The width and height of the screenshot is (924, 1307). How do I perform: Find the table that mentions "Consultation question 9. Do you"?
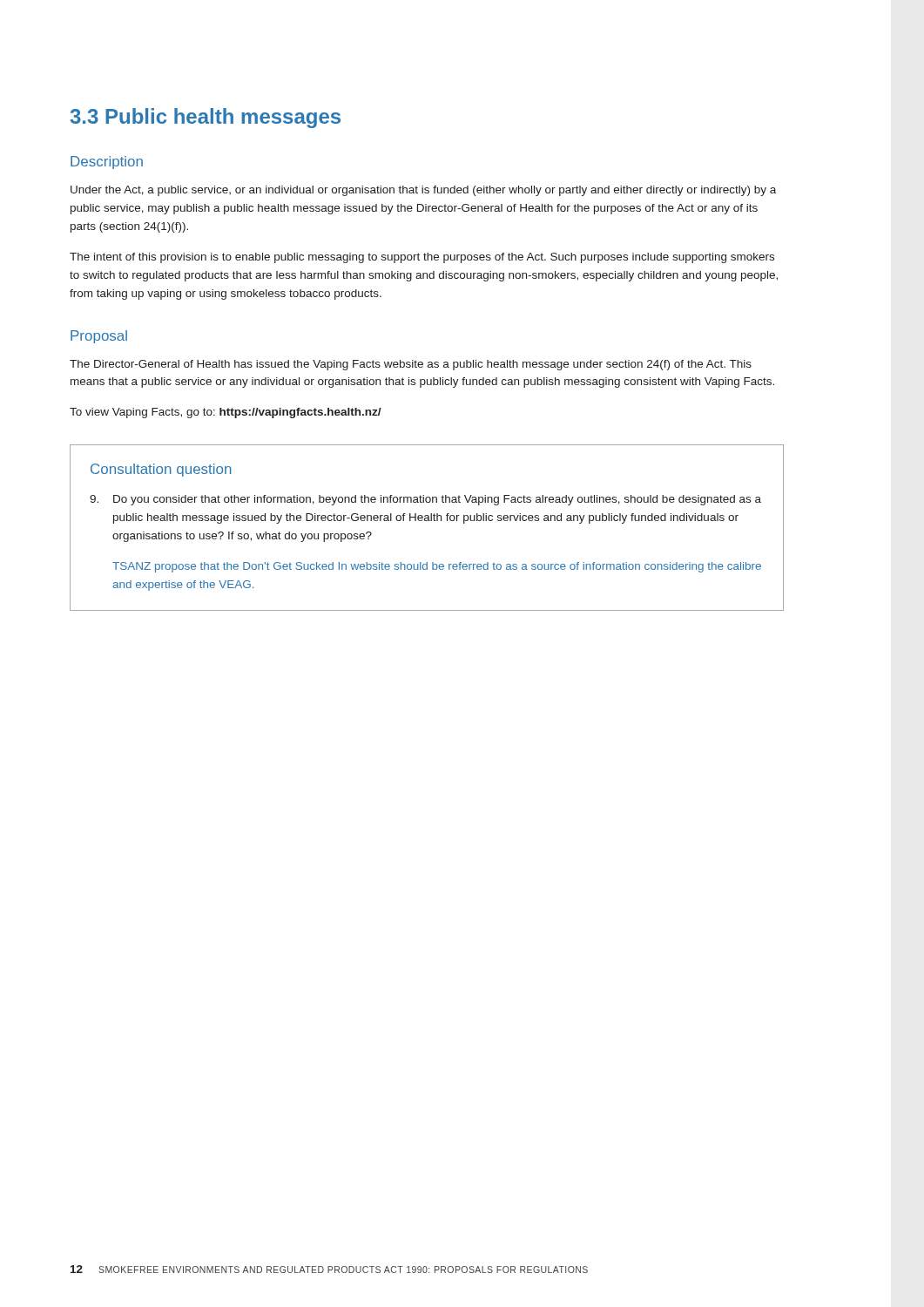pyautogui.click(x=427, y=528)
